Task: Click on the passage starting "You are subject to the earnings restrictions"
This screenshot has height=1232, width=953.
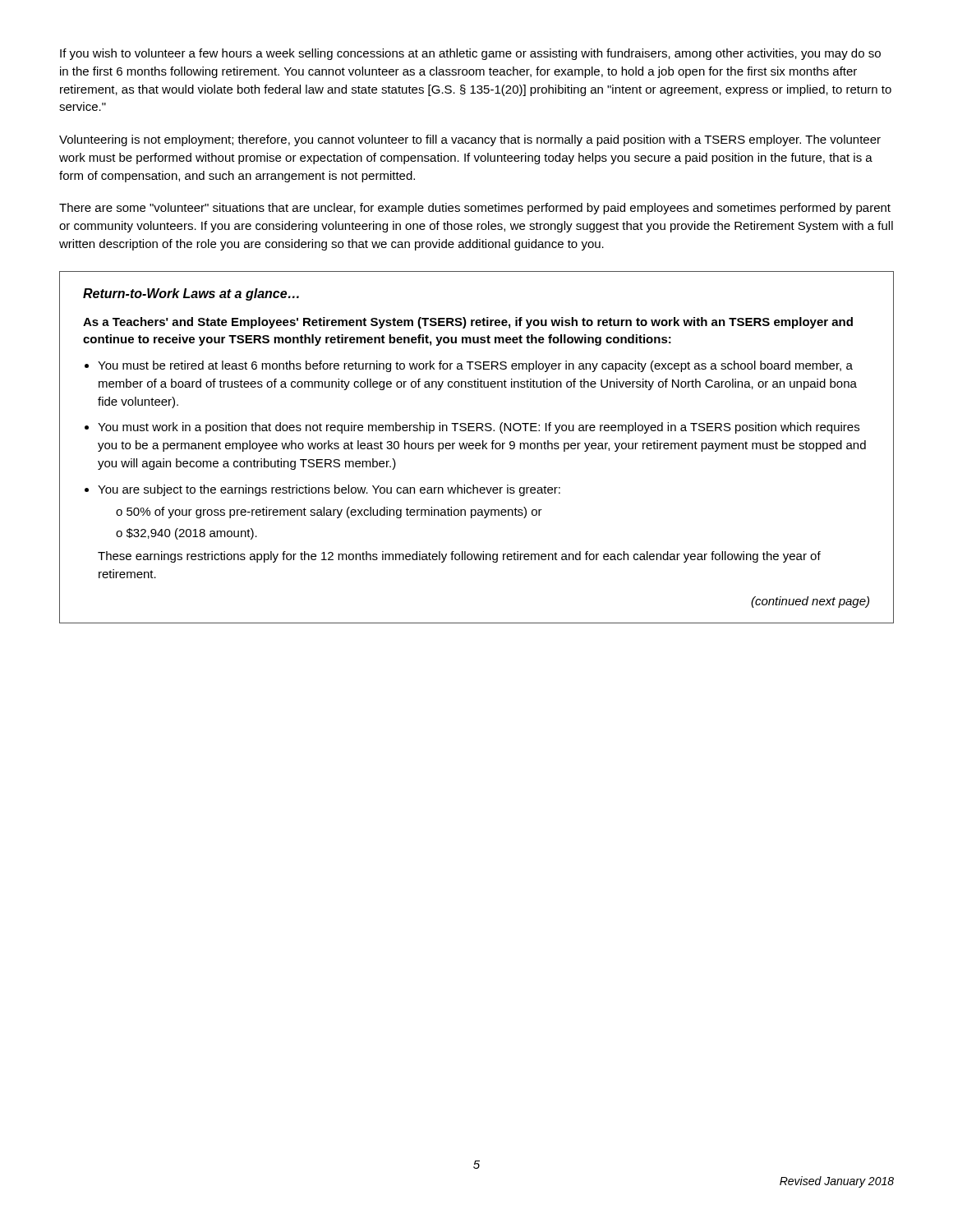Action: tap(329, 490)
